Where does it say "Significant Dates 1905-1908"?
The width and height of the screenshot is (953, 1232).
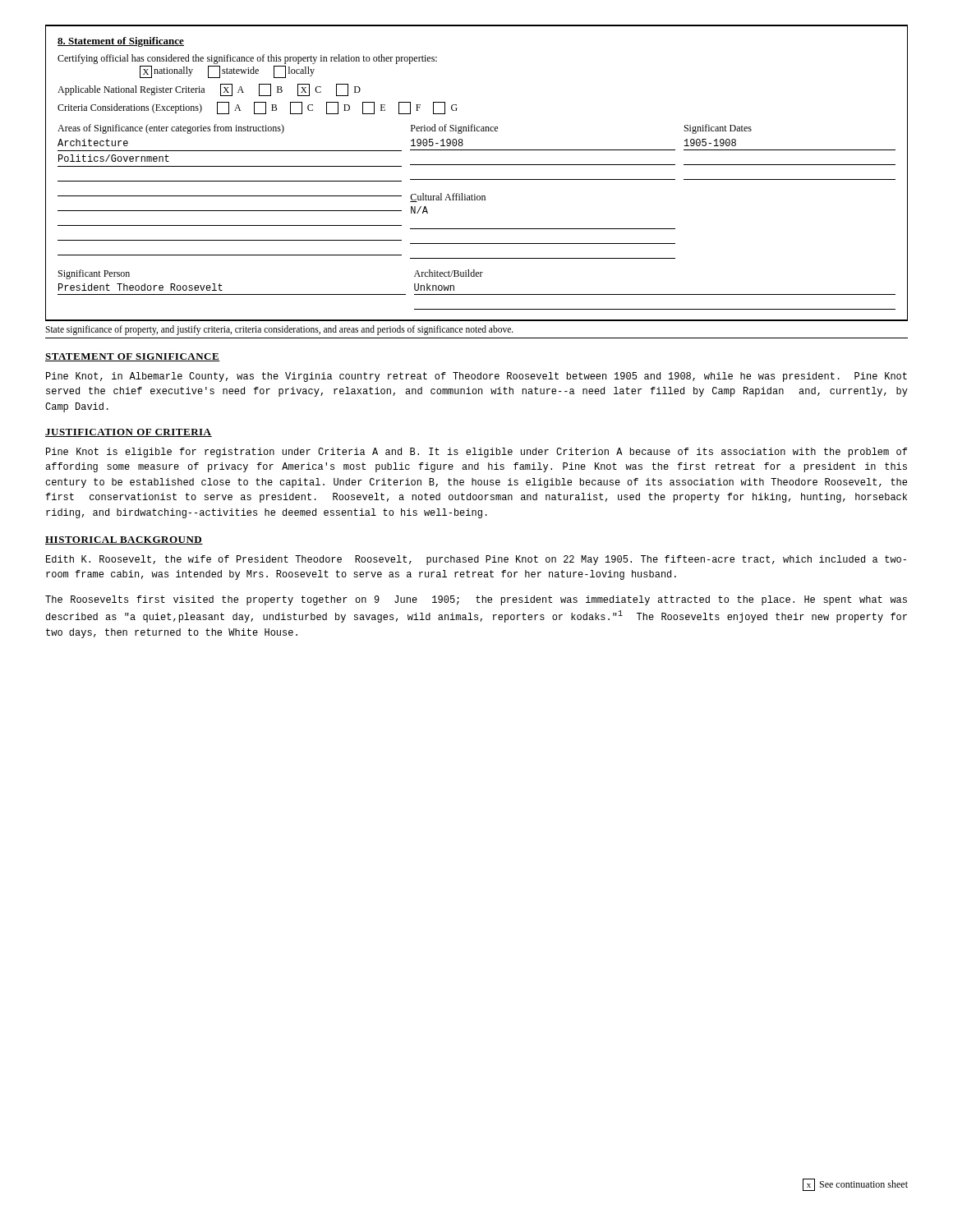[790, 151]
